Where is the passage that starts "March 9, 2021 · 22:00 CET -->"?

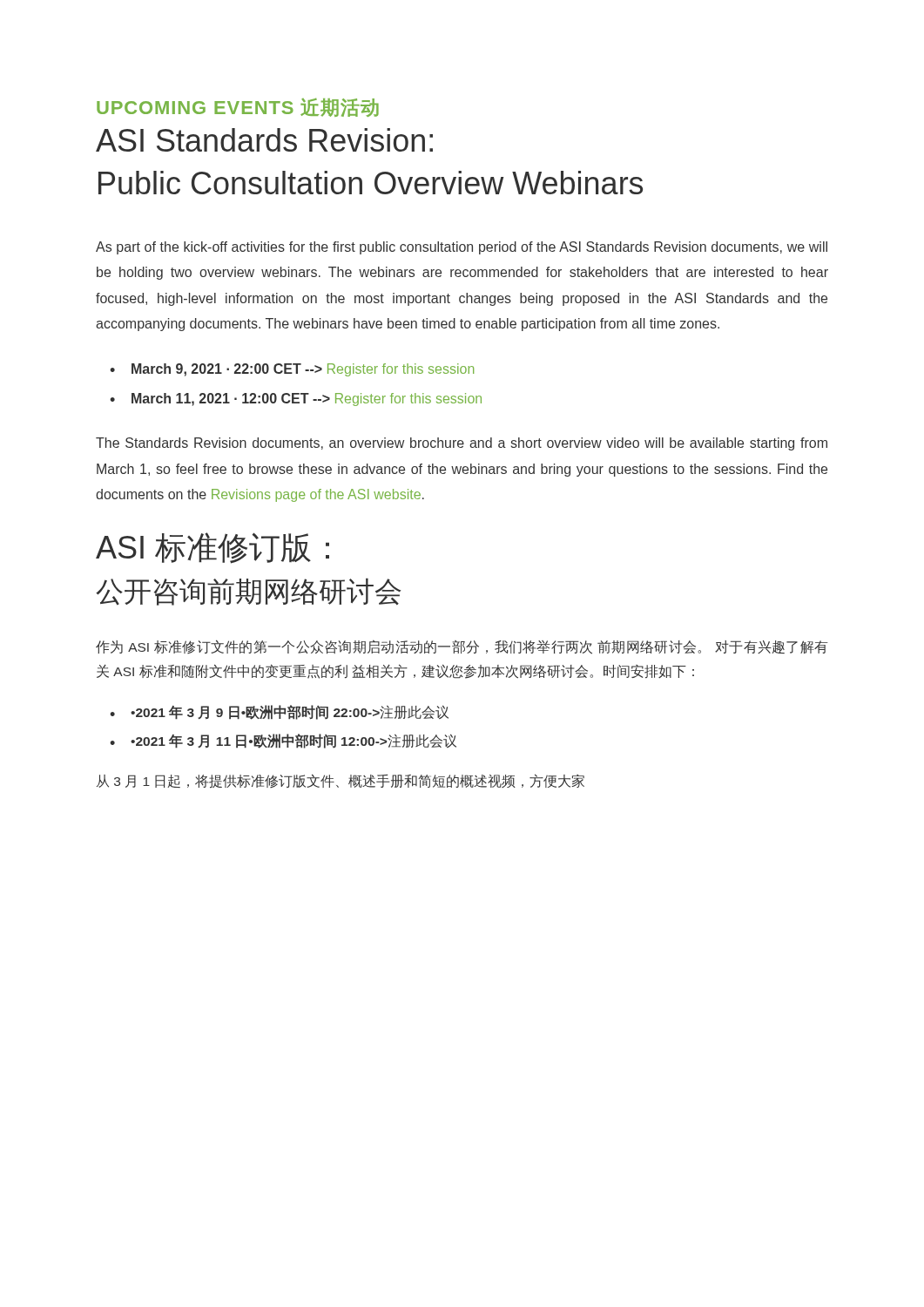click(303, 369)
